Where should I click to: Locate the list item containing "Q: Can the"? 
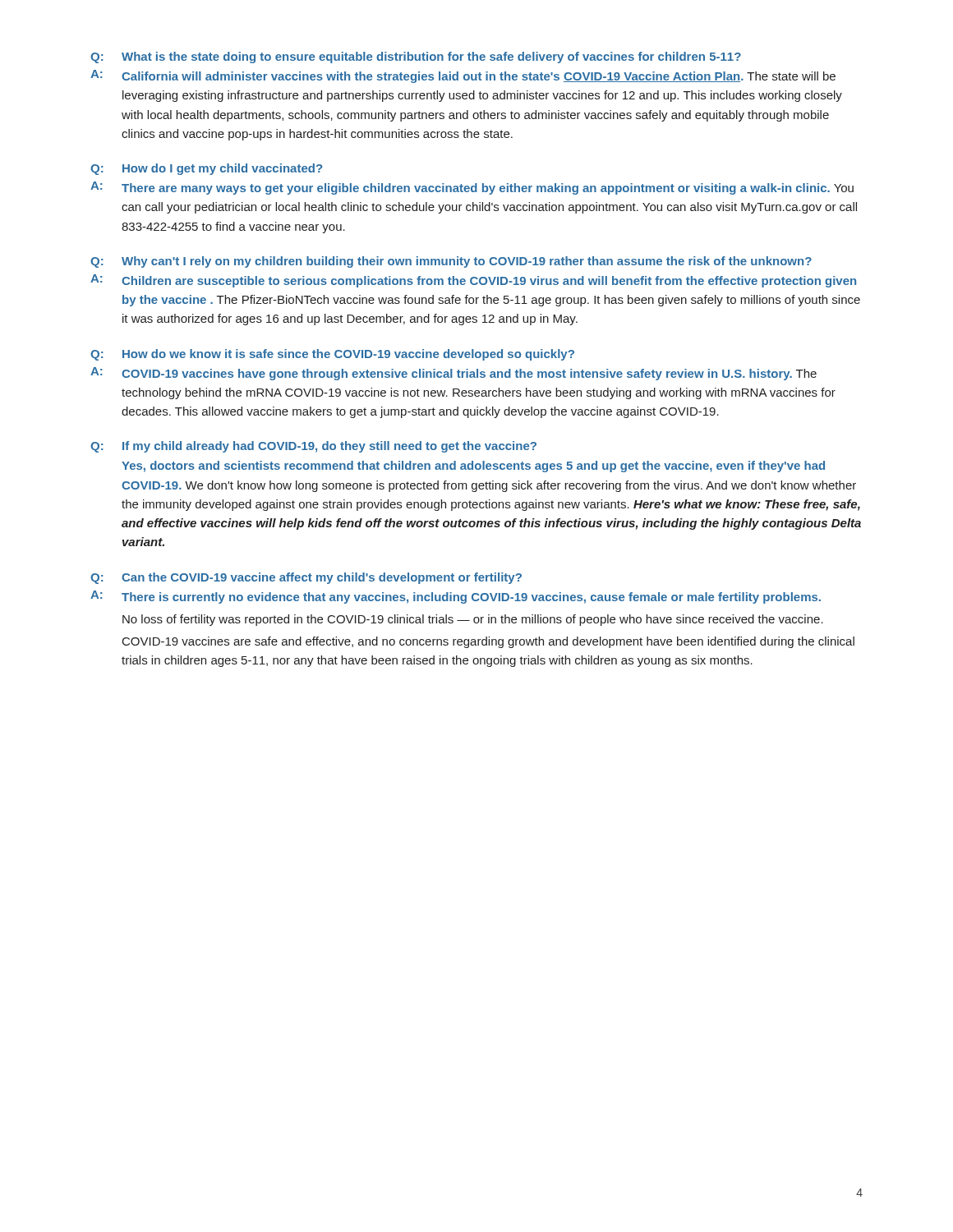(476, 620)
